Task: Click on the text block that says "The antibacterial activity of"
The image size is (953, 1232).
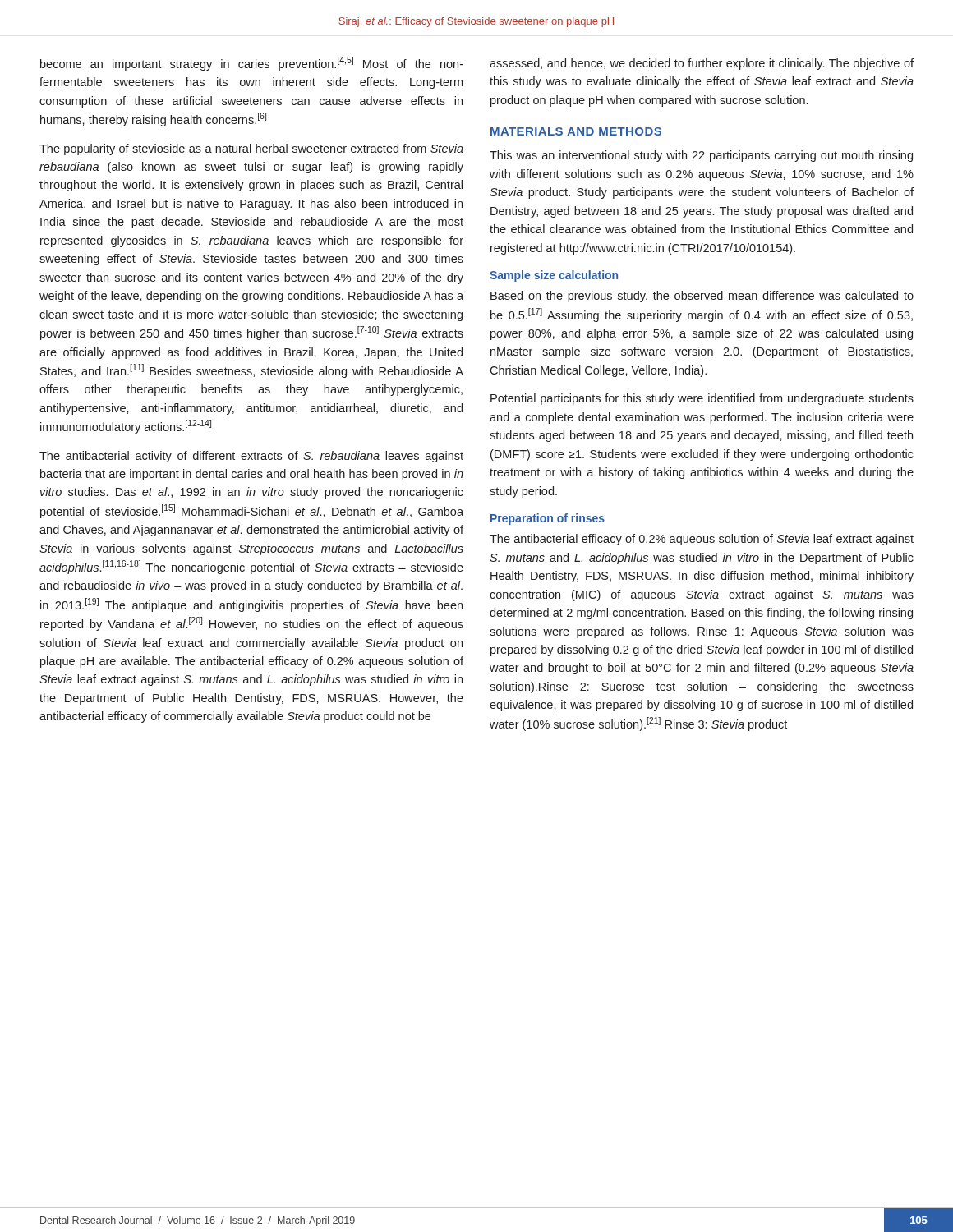Action: (251, 586)
